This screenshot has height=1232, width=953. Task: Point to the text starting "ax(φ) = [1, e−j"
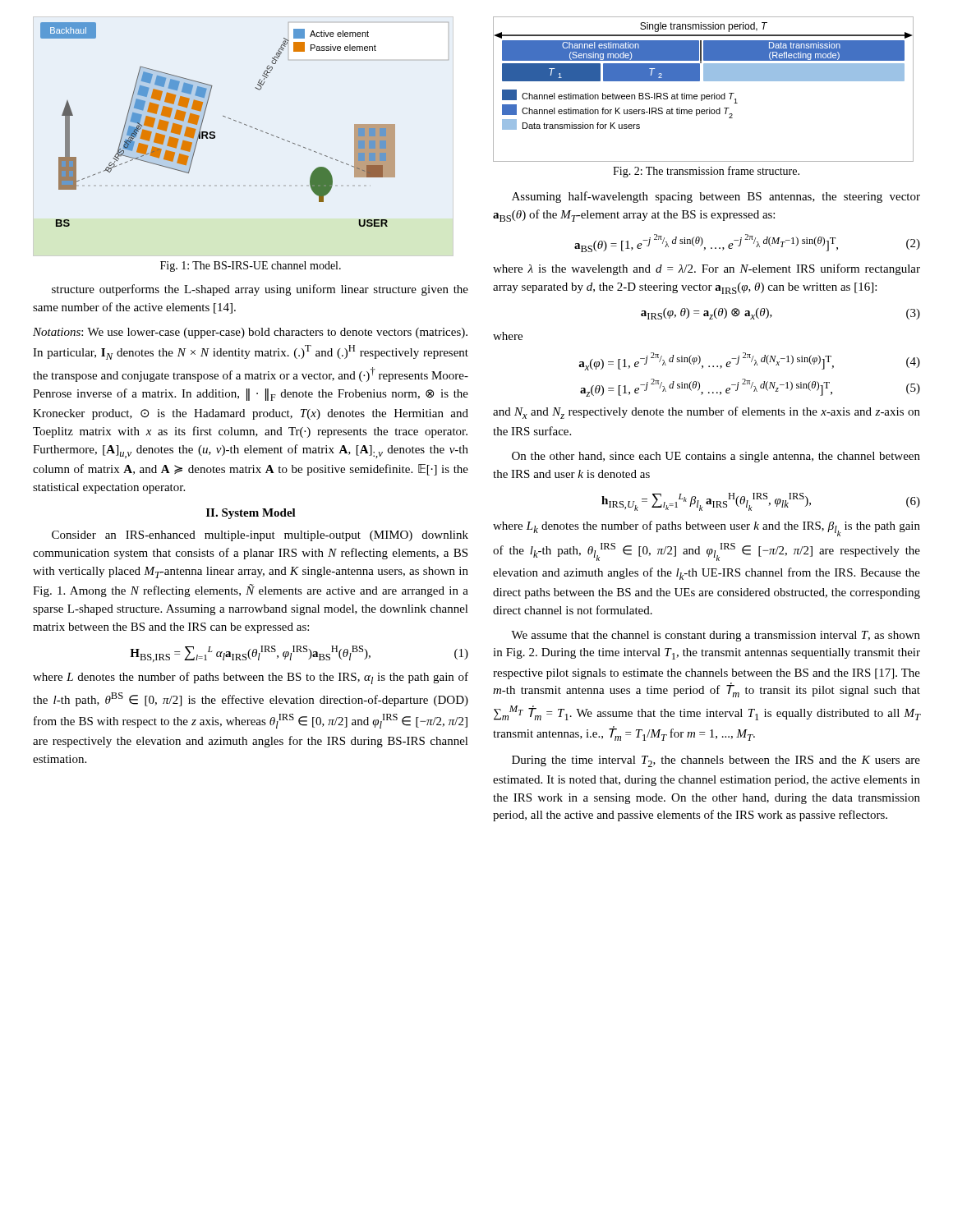point(749,362)
